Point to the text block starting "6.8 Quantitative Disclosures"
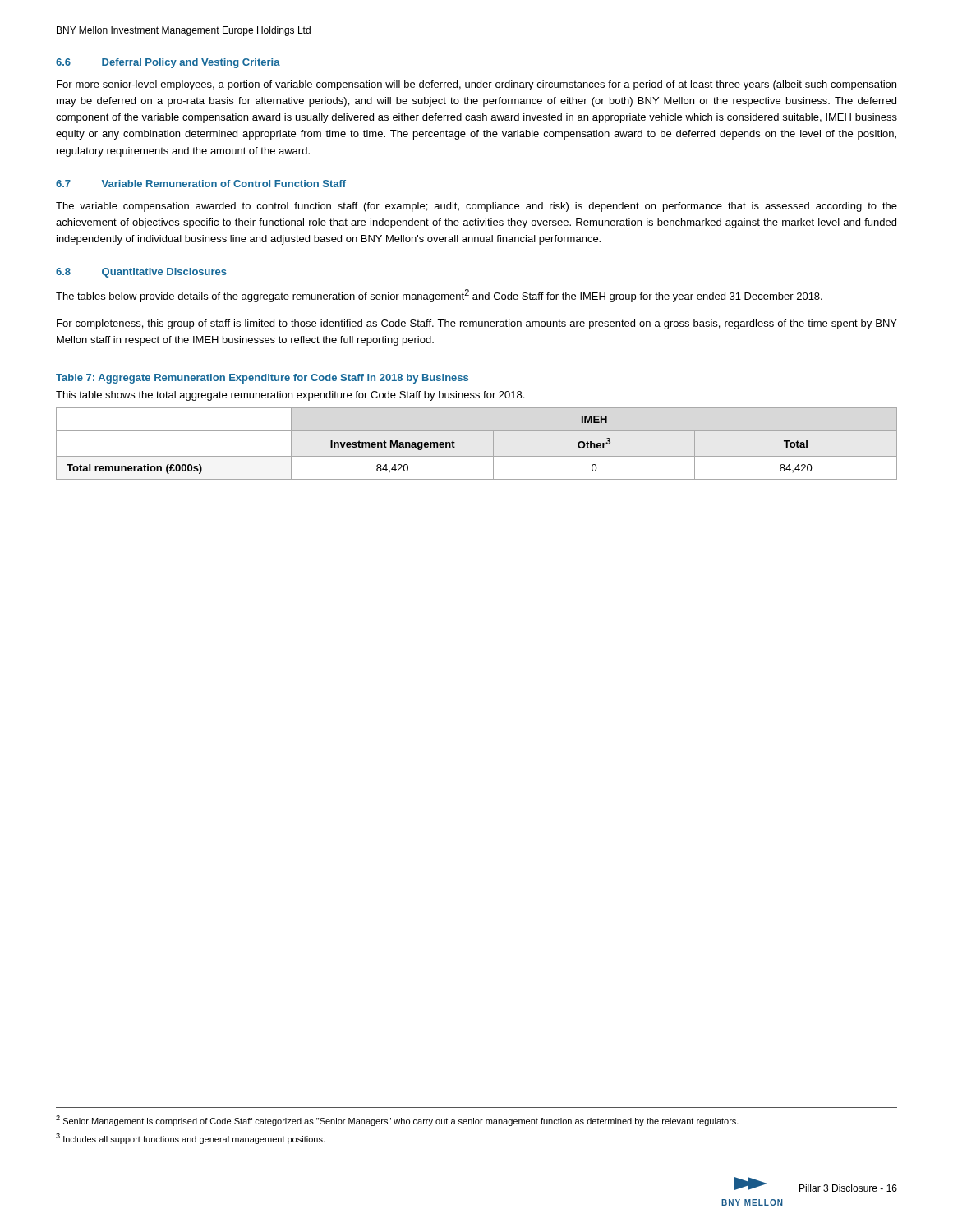The height and width of the screenshot is (1232, 953). tap(141, 272)
